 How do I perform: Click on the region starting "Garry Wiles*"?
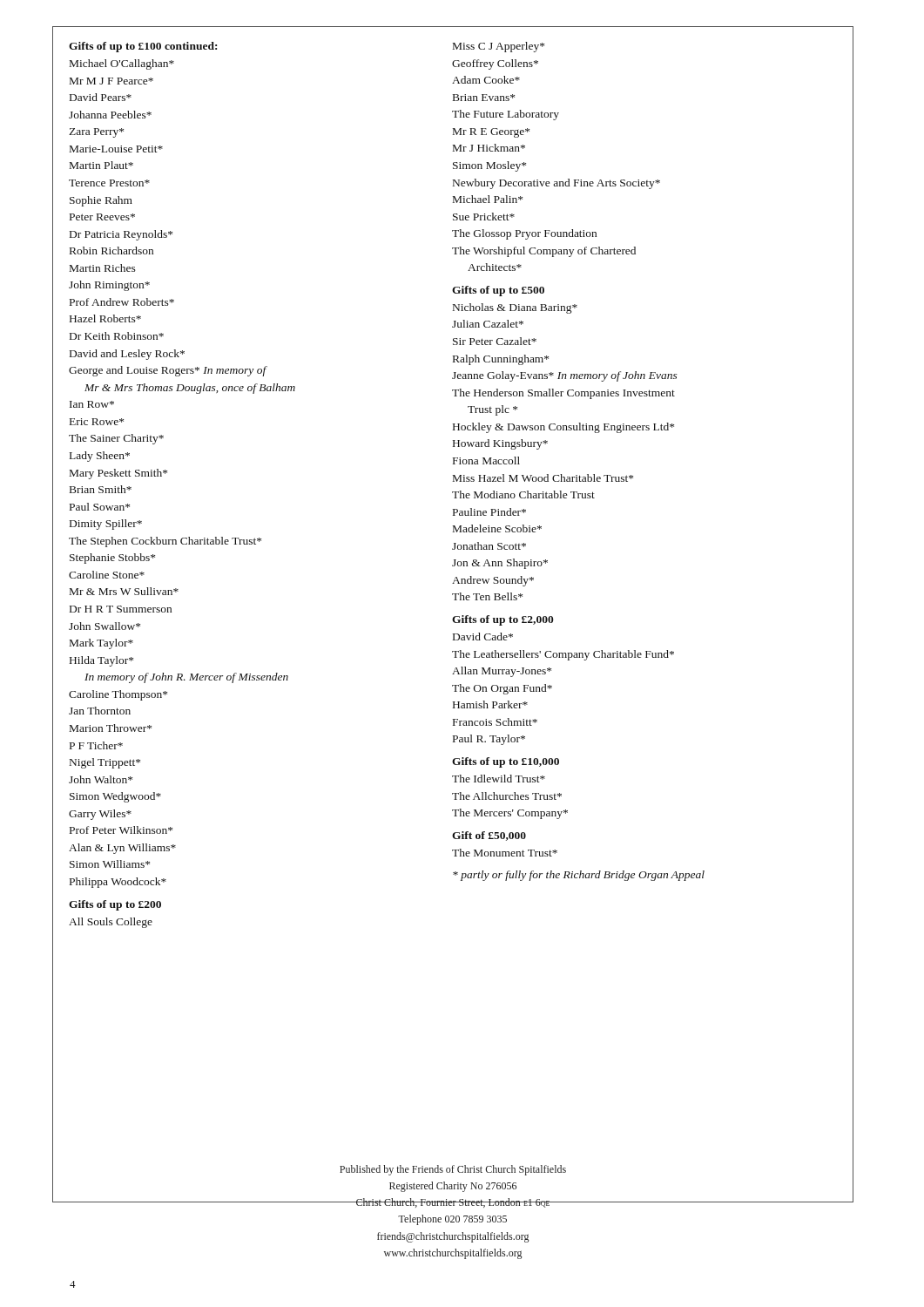tap(100, 813)
